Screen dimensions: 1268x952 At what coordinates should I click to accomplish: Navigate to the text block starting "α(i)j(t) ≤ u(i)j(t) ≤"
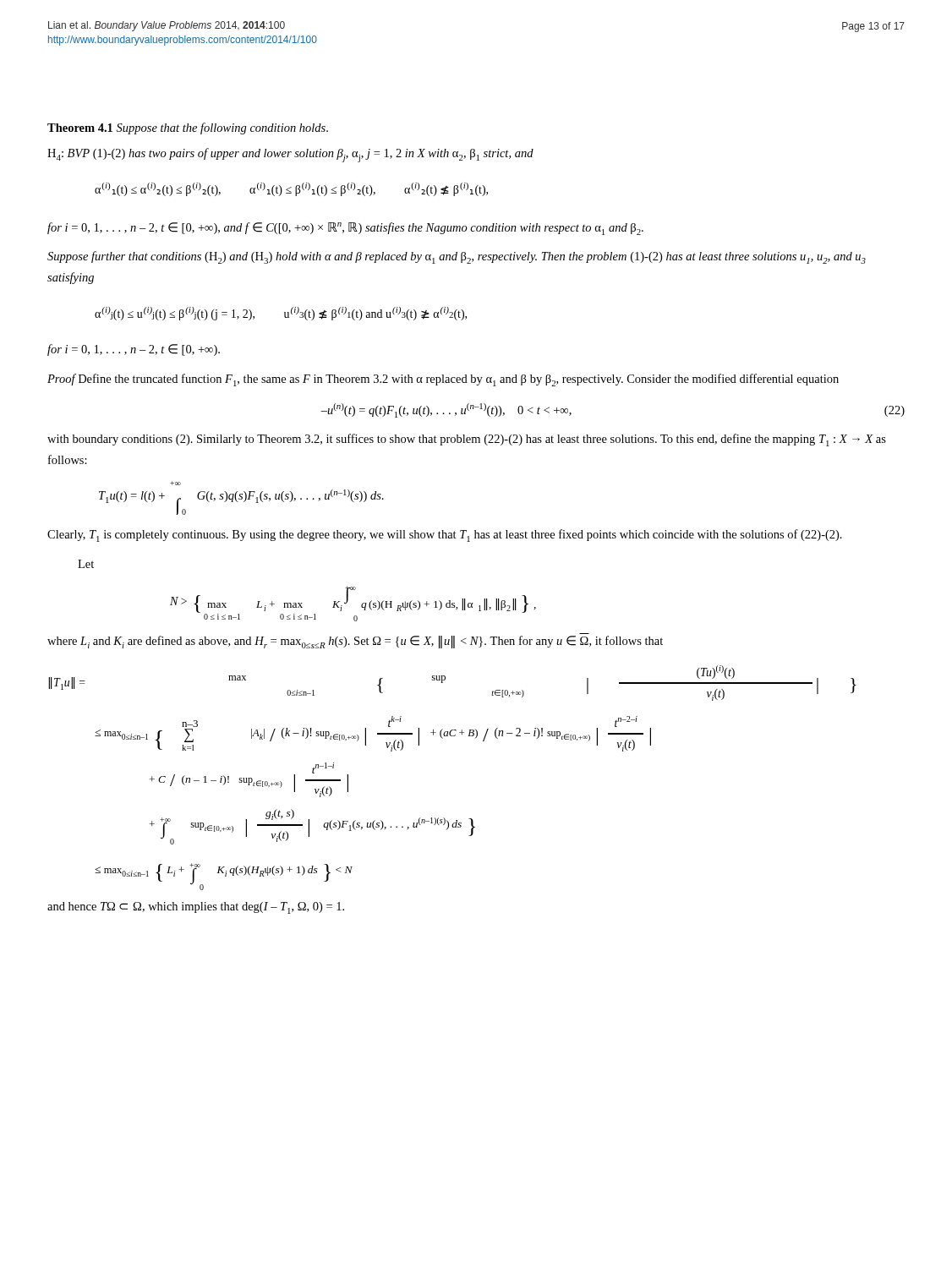[x=424, y=312]
